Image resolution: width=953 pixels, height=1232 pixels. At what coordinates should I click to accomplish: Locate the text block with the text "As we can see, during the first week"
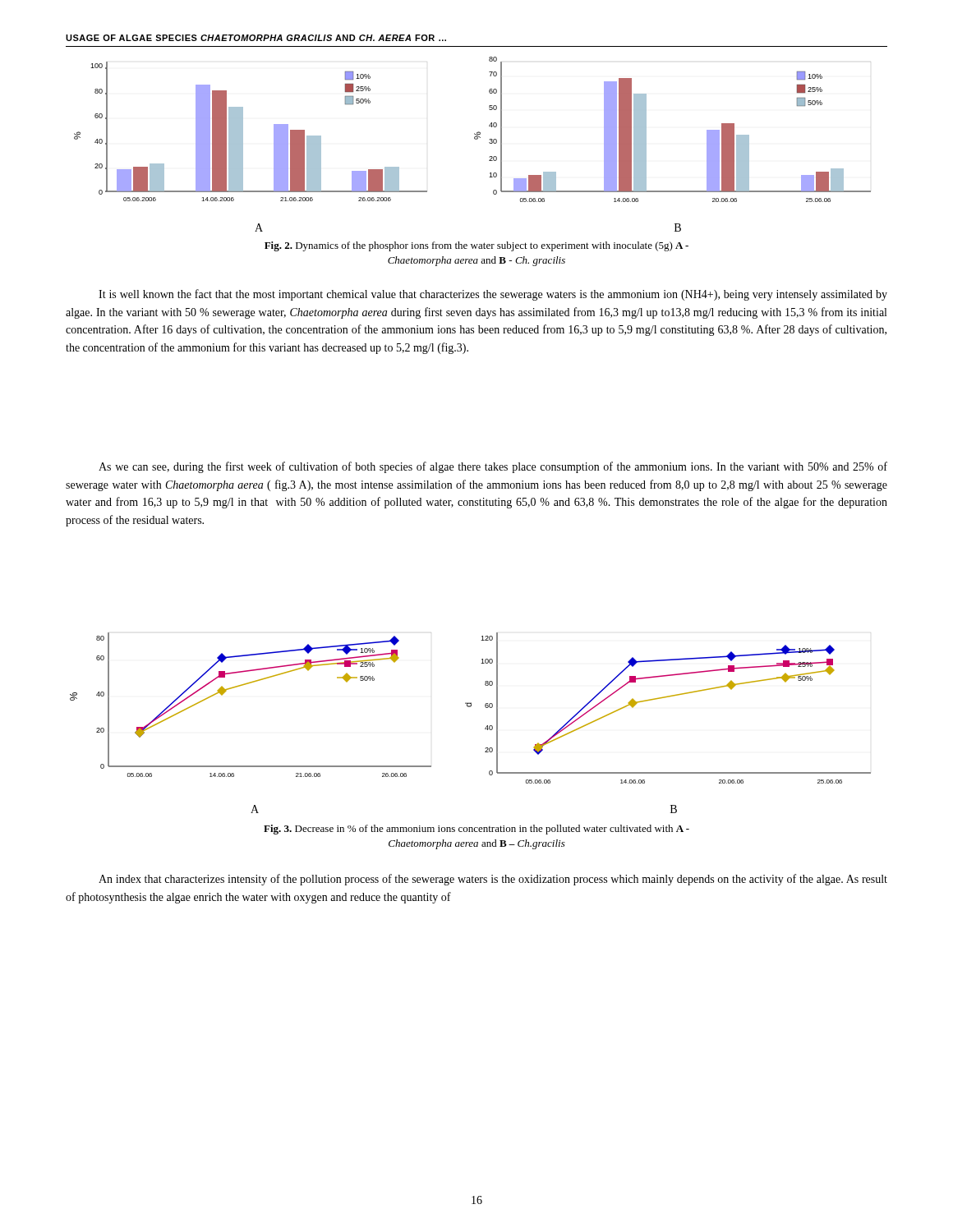[x=476, y=494]
